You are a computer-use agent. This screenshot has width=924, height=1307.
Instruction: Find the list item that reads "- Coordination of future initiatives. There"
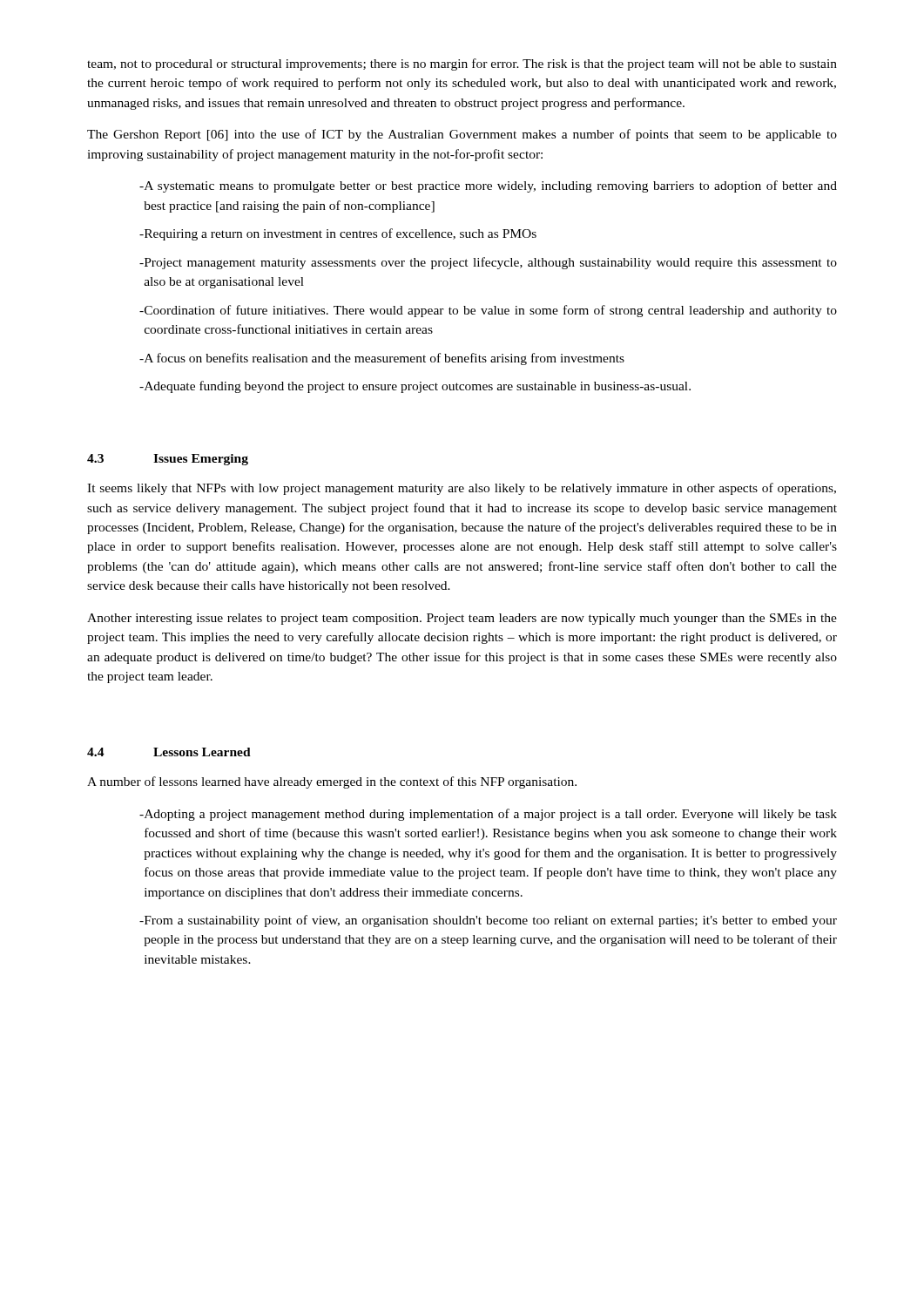coord(462,320)
